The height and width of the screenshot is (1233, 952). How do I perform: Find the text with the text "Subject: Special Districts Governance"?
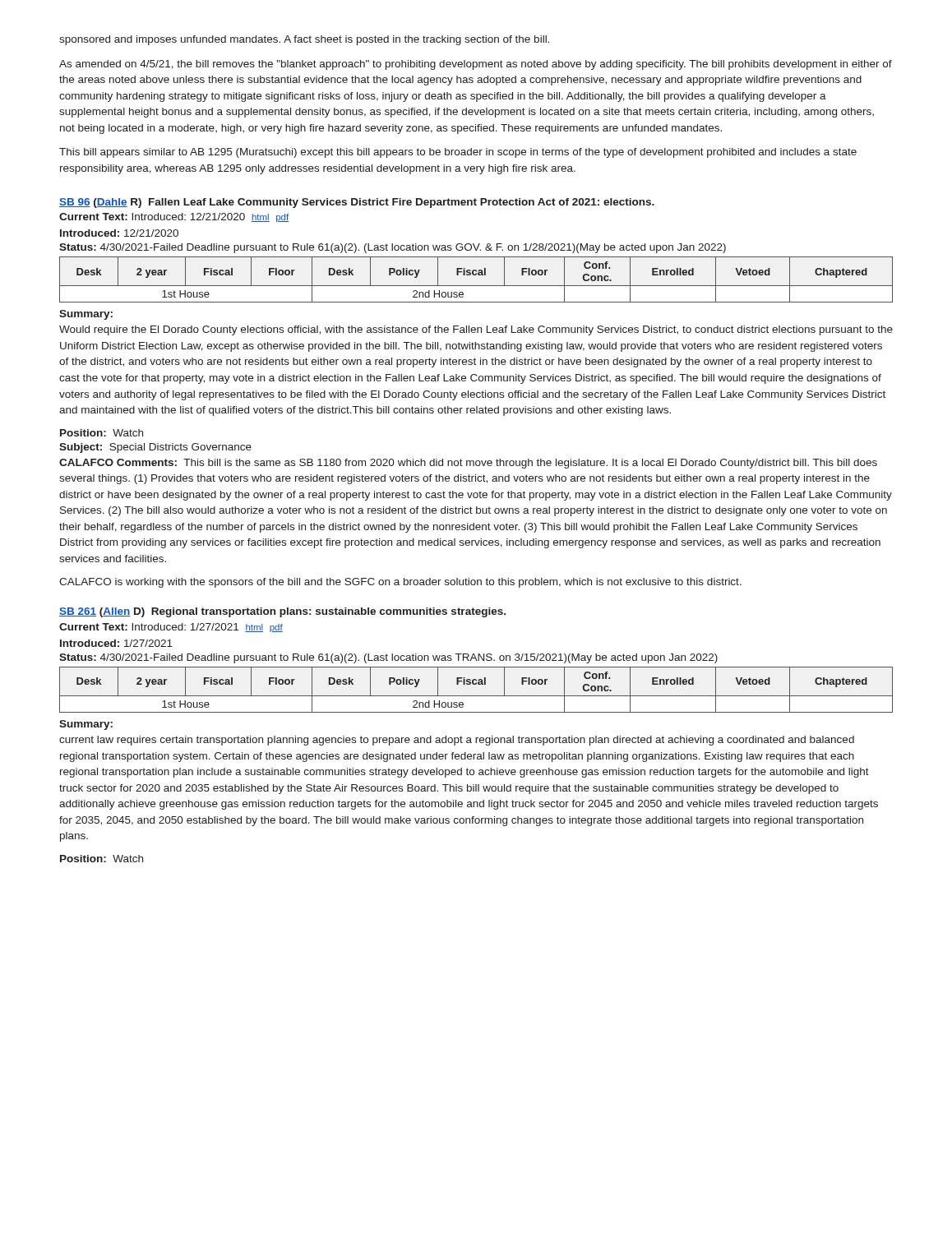click(x=155, y=446)
